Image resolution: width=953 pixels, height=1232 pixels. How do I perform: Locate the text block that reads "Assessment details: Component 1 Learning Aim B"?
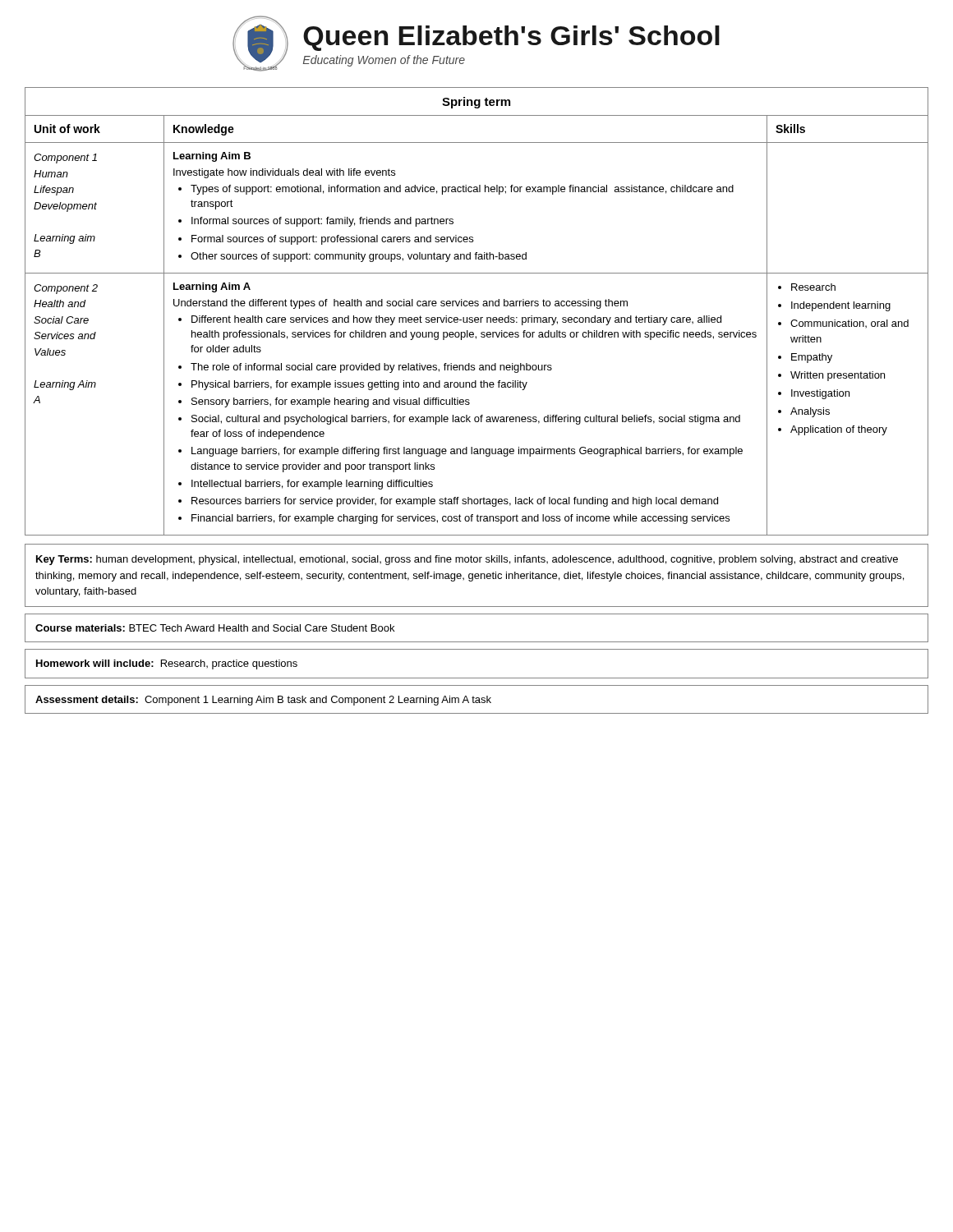[x=263, y=699]
